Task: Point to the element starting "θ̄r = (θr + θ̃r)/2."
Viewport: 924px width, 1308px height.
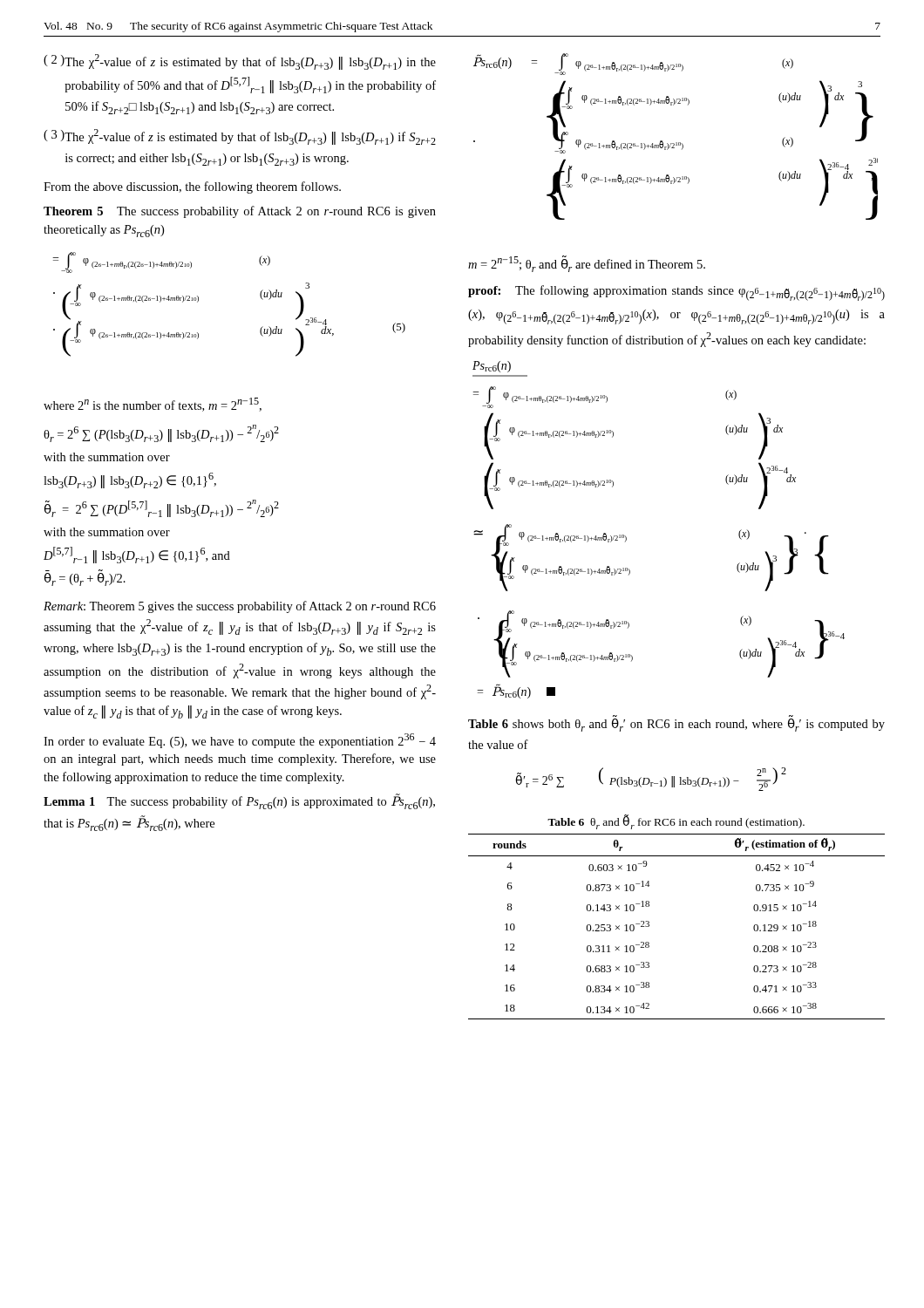Action: tap(85, 580)
